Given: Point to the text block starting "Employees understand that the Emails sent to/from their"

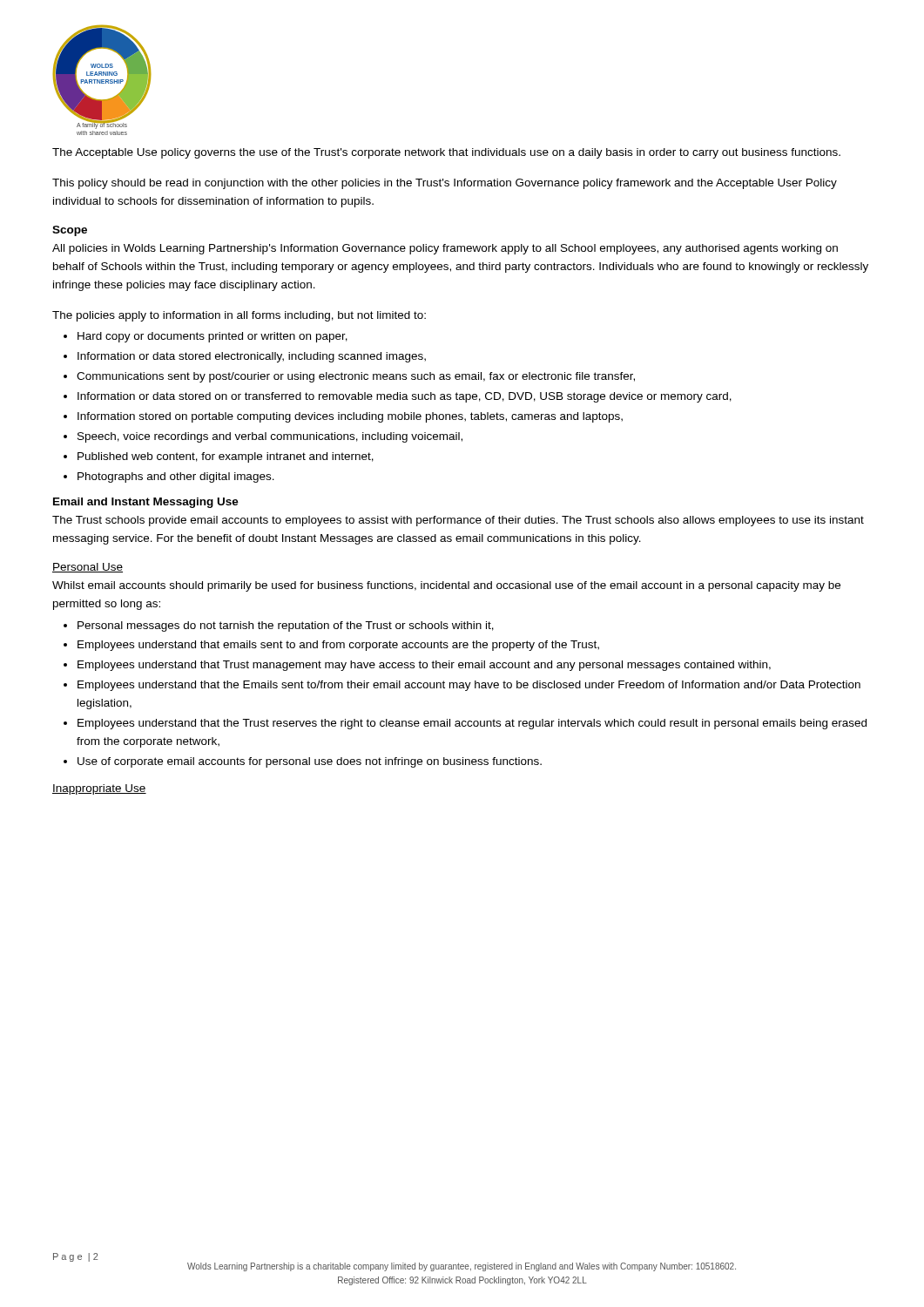Looking at the screenshot, I should point(469,694).
